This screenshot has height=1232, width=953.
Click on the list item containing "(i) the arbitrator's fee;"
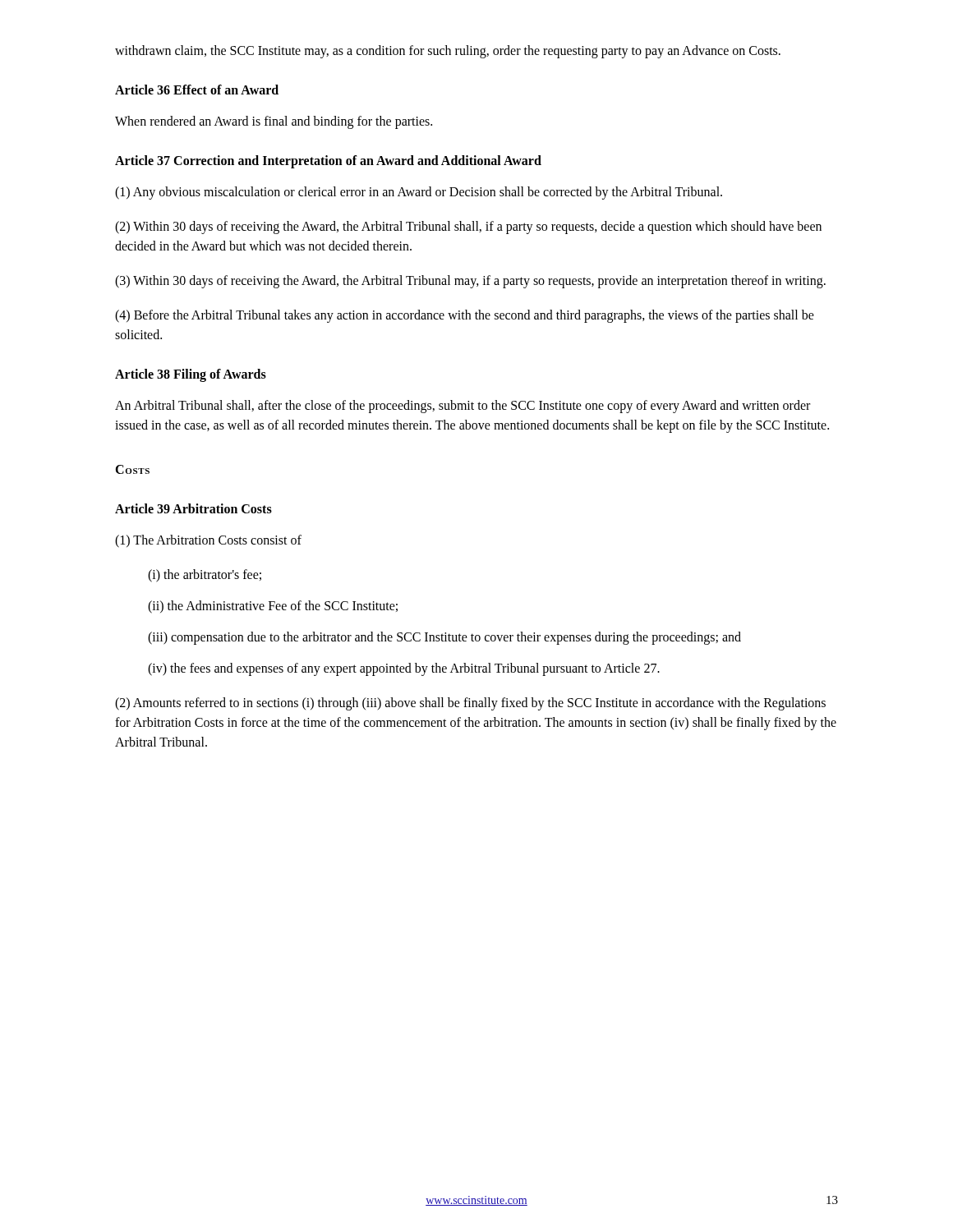coord(205,575)
